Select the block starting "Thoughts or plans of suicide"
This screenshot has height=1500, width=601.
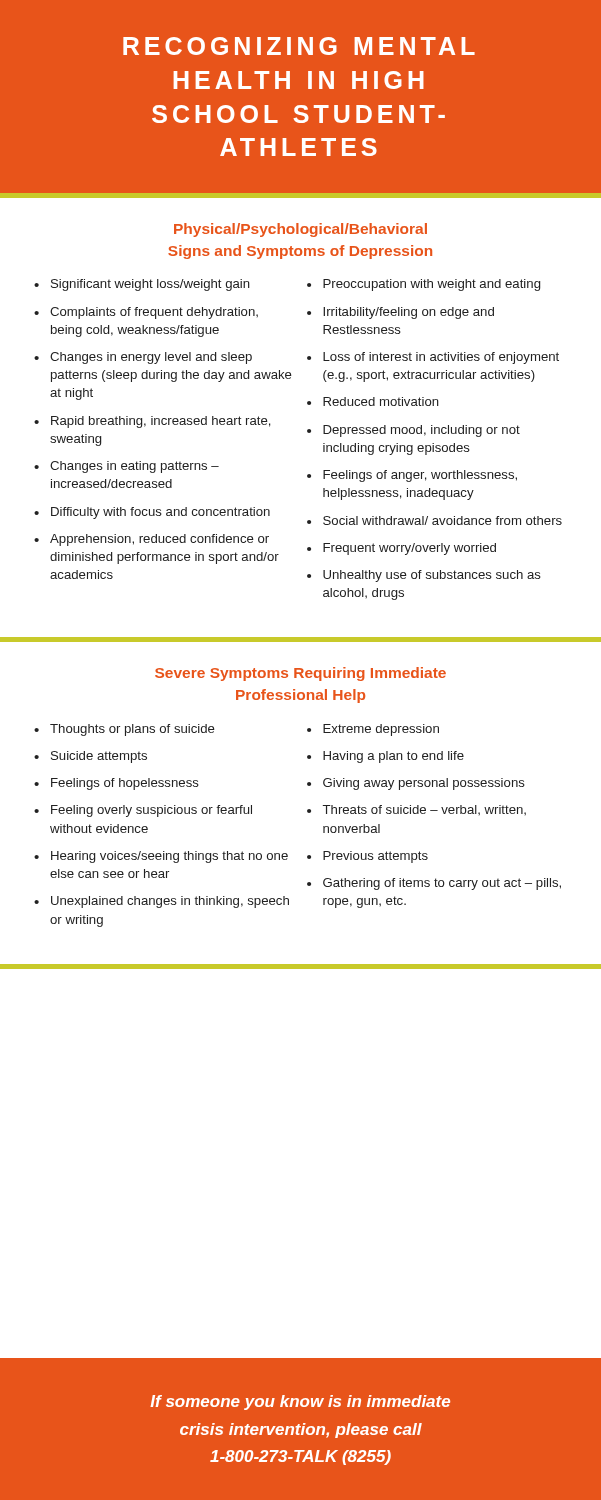tap(132, 728)
